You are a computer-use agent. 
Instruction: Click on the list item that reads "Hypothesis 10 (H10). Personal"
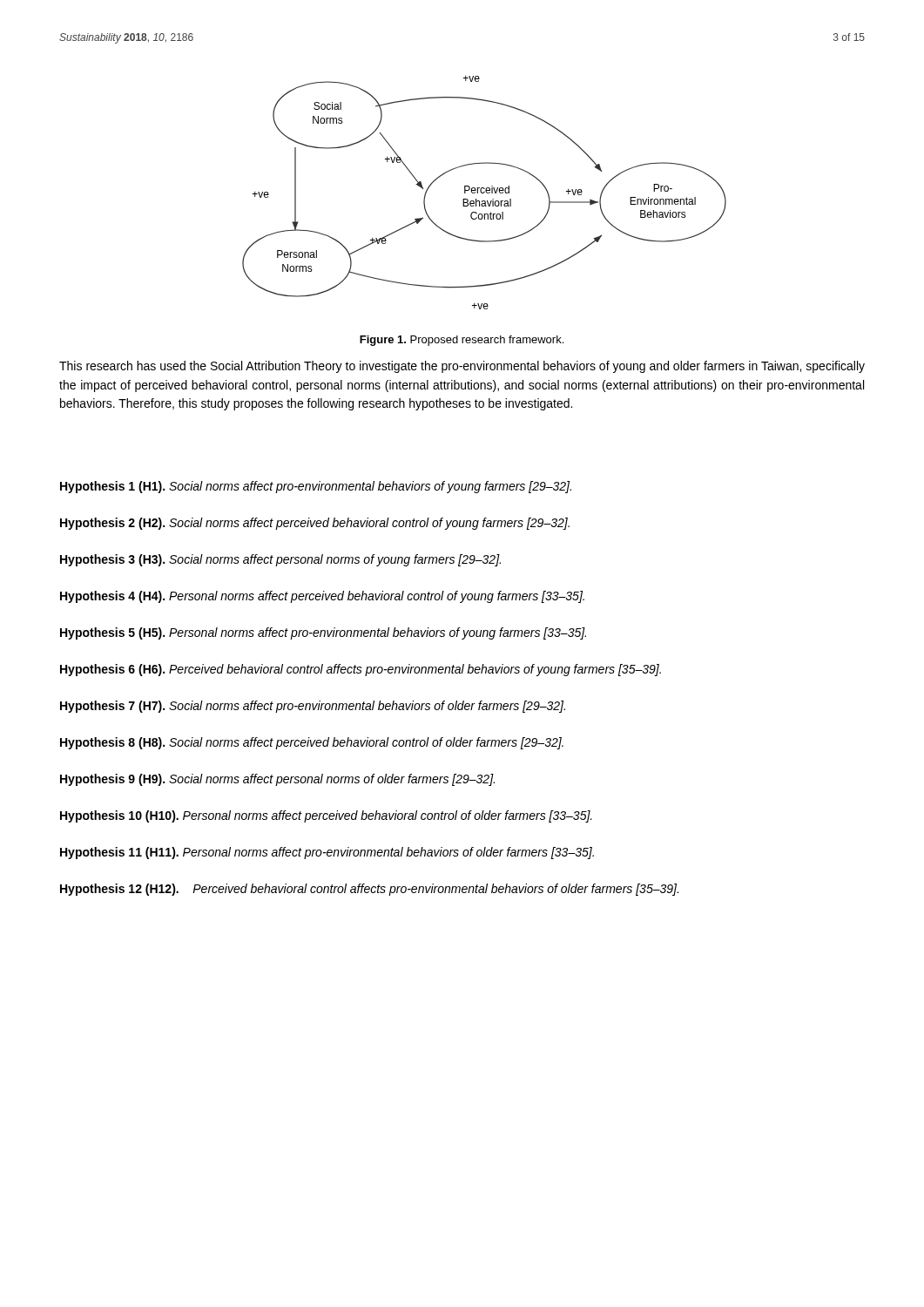[326, 816]
